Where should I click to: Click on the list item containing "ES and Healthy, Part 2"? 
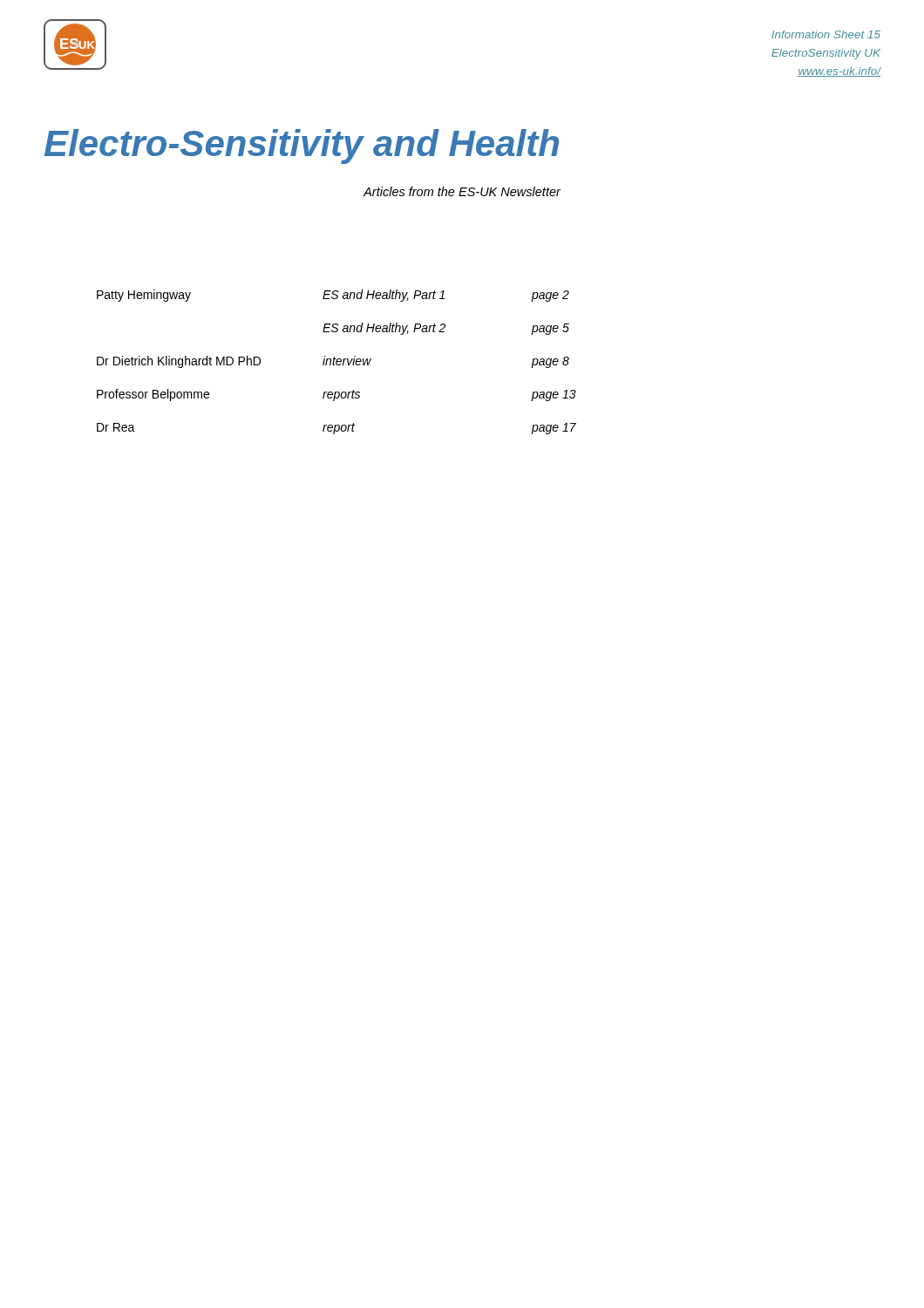tap(446, 328)
